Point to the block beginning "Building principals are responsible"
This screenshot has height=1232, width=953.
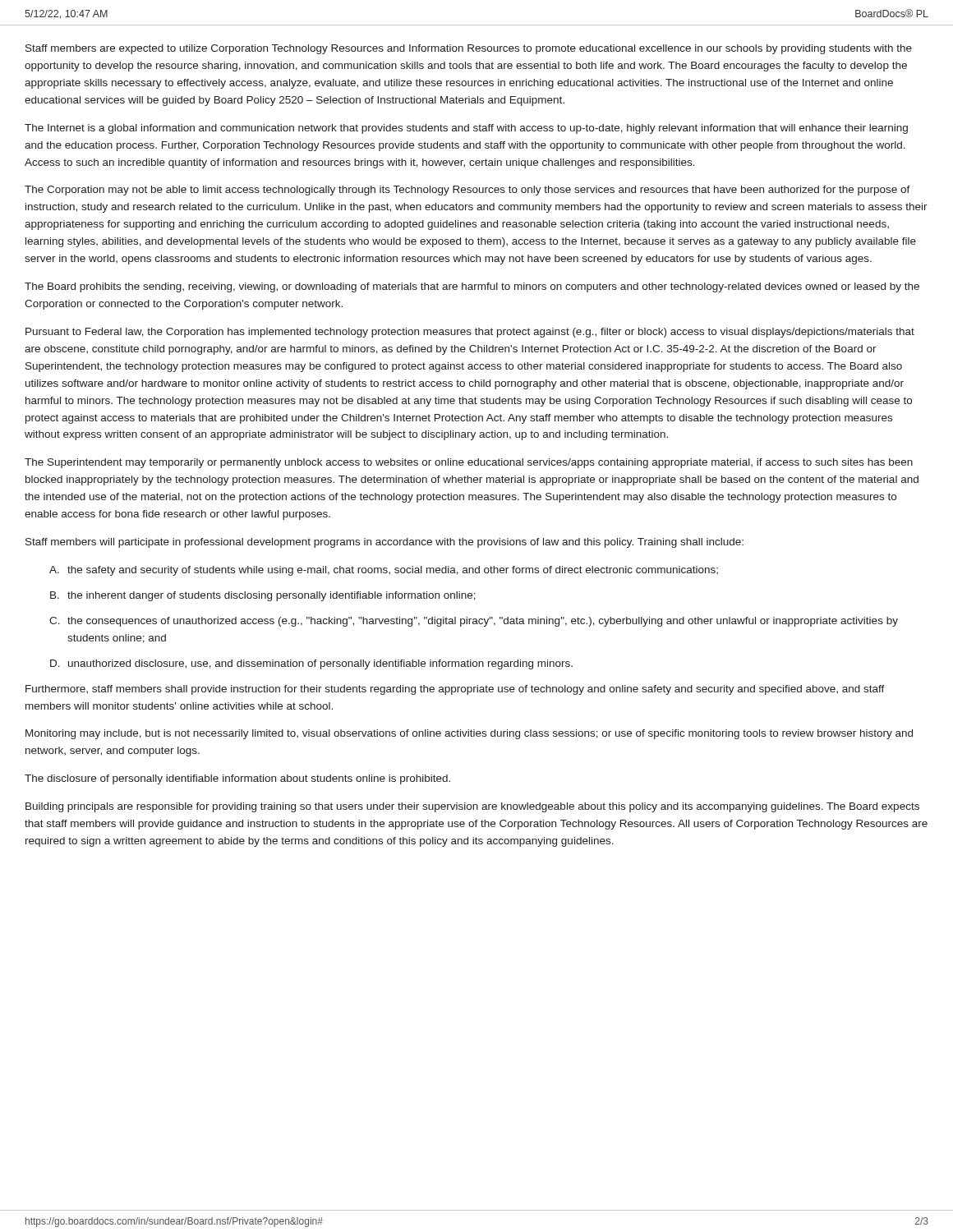[476, 824]
